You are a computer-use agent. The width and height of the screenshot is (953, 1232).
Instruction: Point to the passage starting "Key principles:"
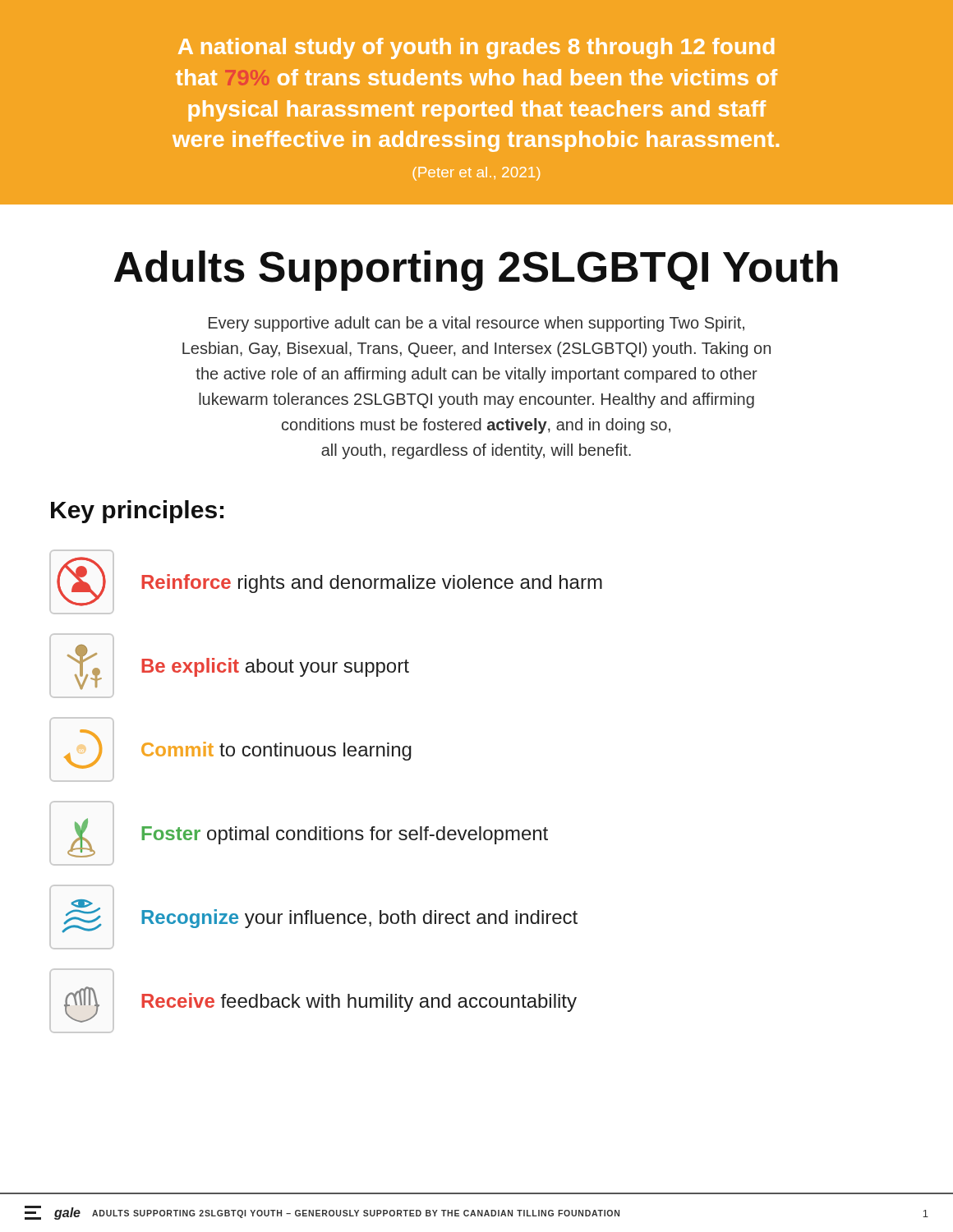coord(138,510)
